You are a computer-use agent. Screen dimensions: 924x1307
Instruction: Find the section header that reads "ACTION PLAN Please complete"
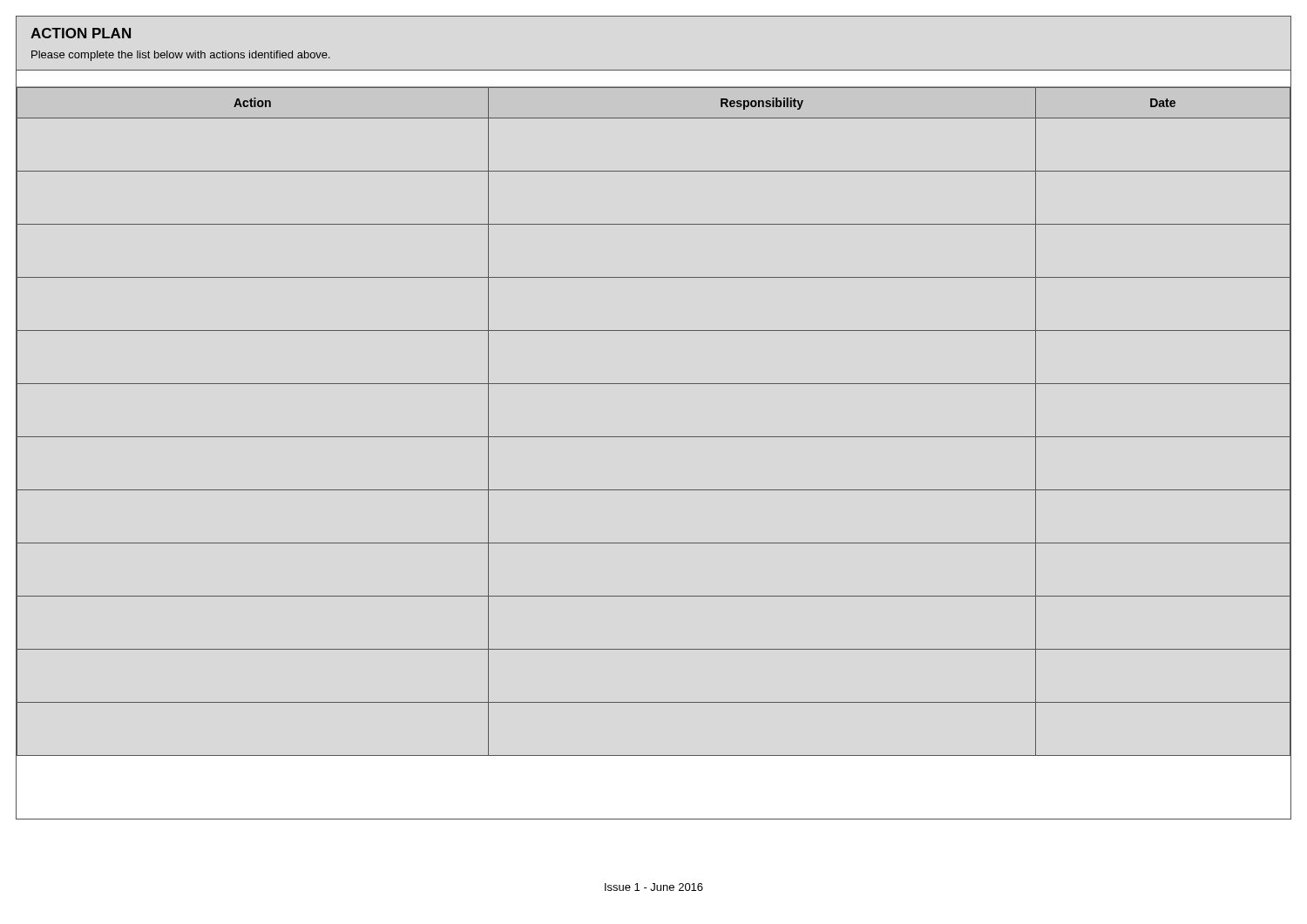click(x=81, y=33)
